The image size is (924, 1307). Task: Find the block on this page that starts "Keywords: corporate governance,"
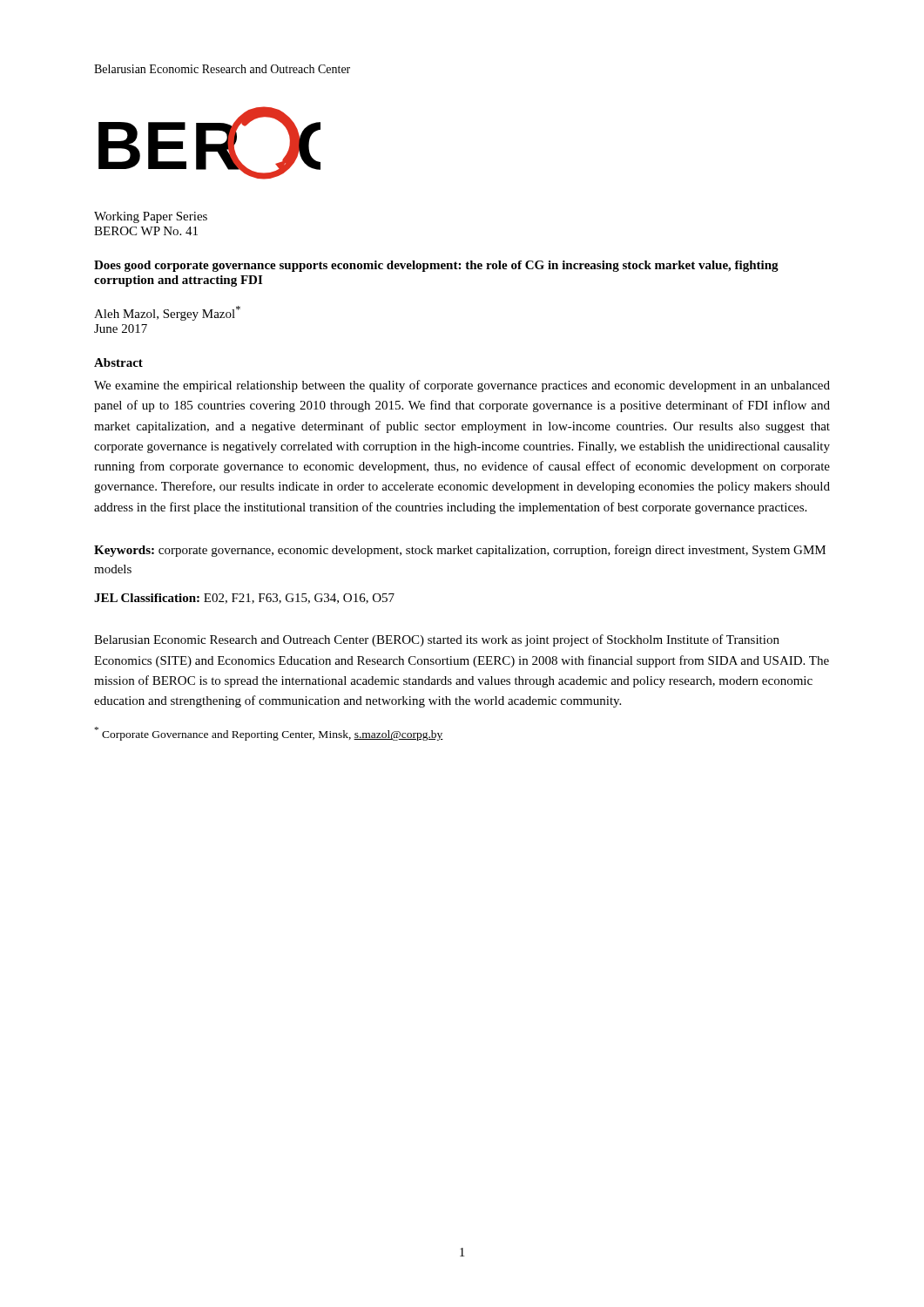click(x=460, y=559)
